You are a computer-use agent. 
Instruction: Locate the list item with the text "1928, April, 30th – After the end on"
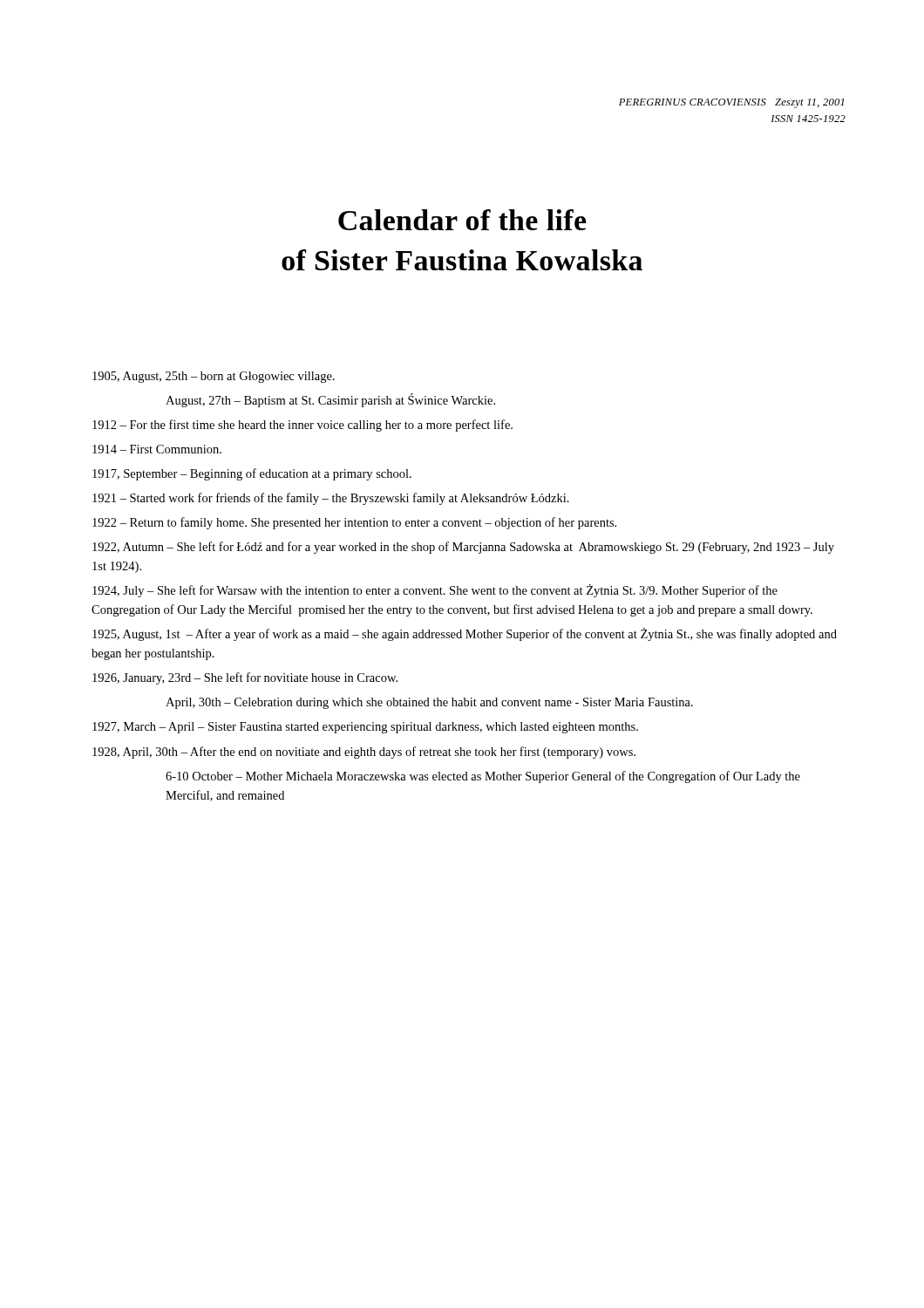pos(364,751)
